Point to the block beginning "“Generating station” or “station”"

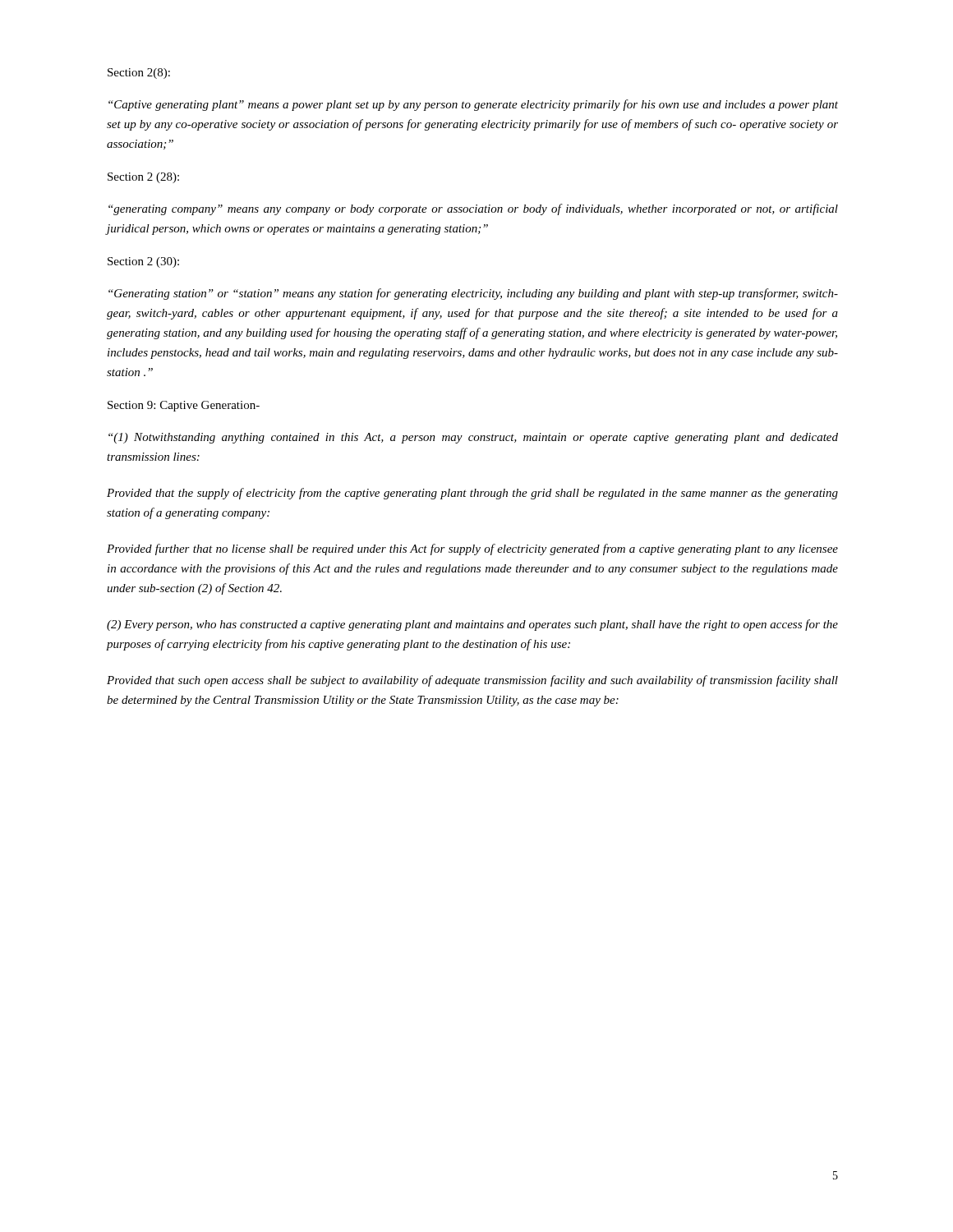[x=472, y=333]
